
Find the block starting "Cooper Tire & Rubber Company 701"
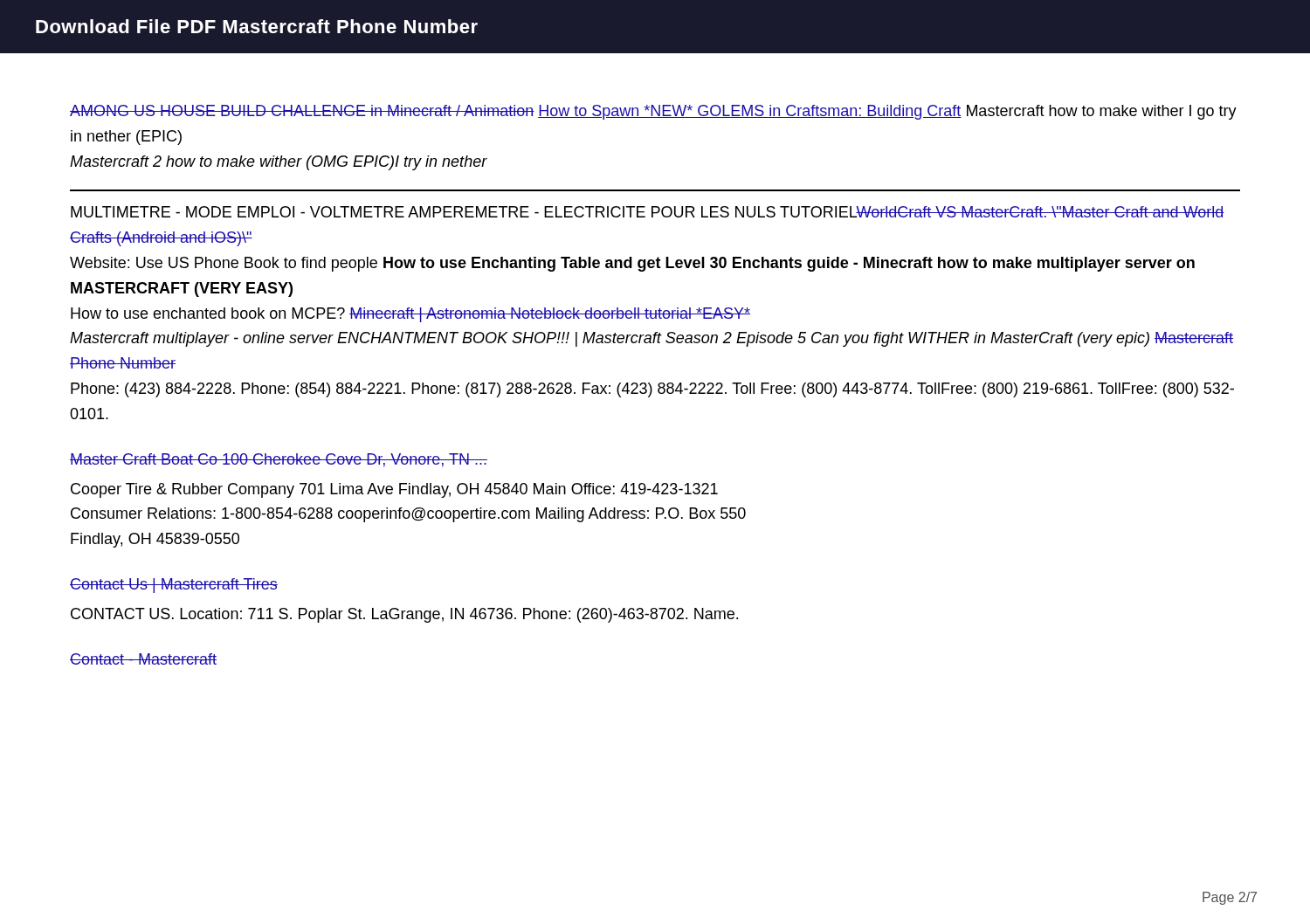pyautogui.click(x=408, y=514)
